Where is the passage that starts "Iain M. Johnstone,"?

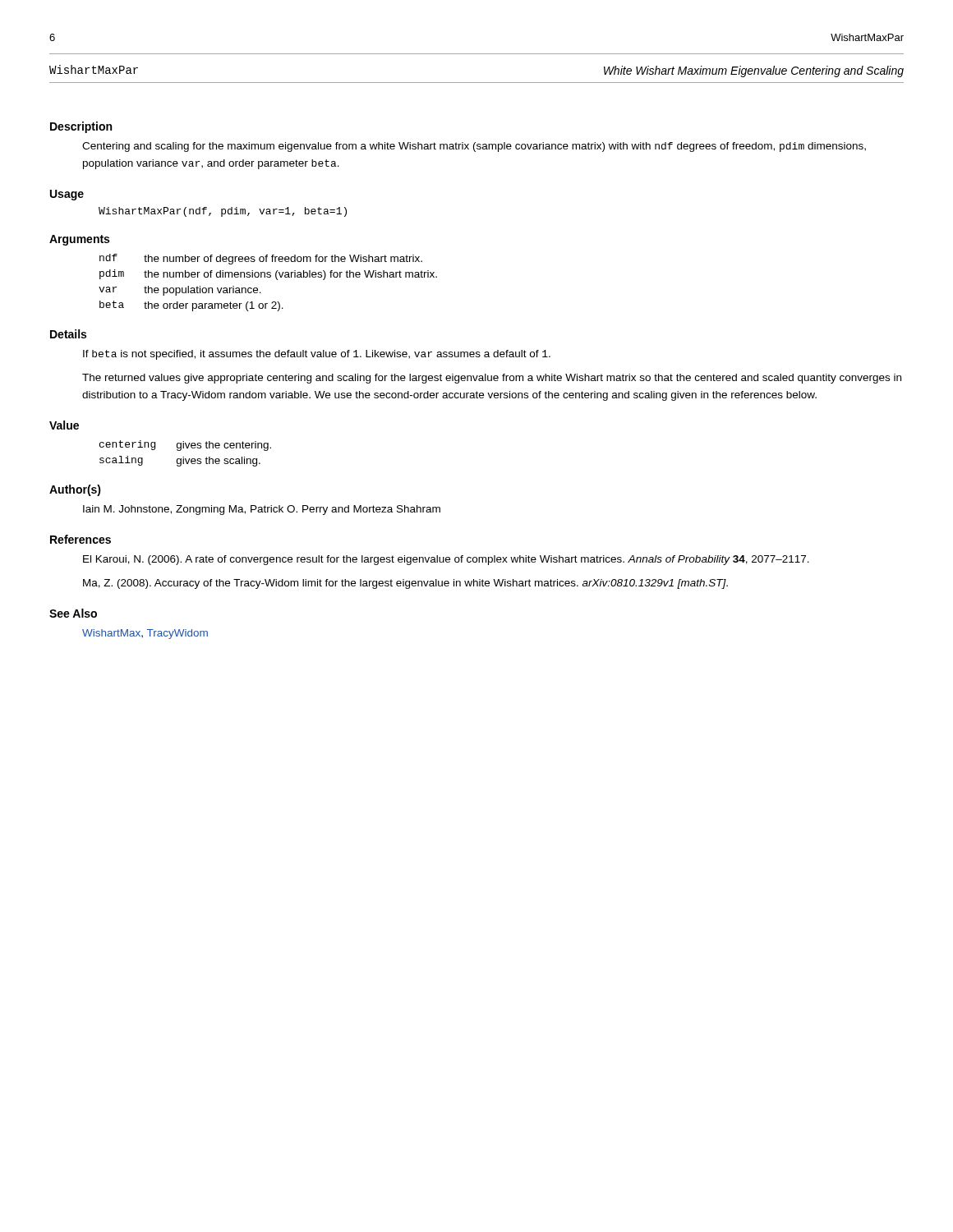point(262,509)
